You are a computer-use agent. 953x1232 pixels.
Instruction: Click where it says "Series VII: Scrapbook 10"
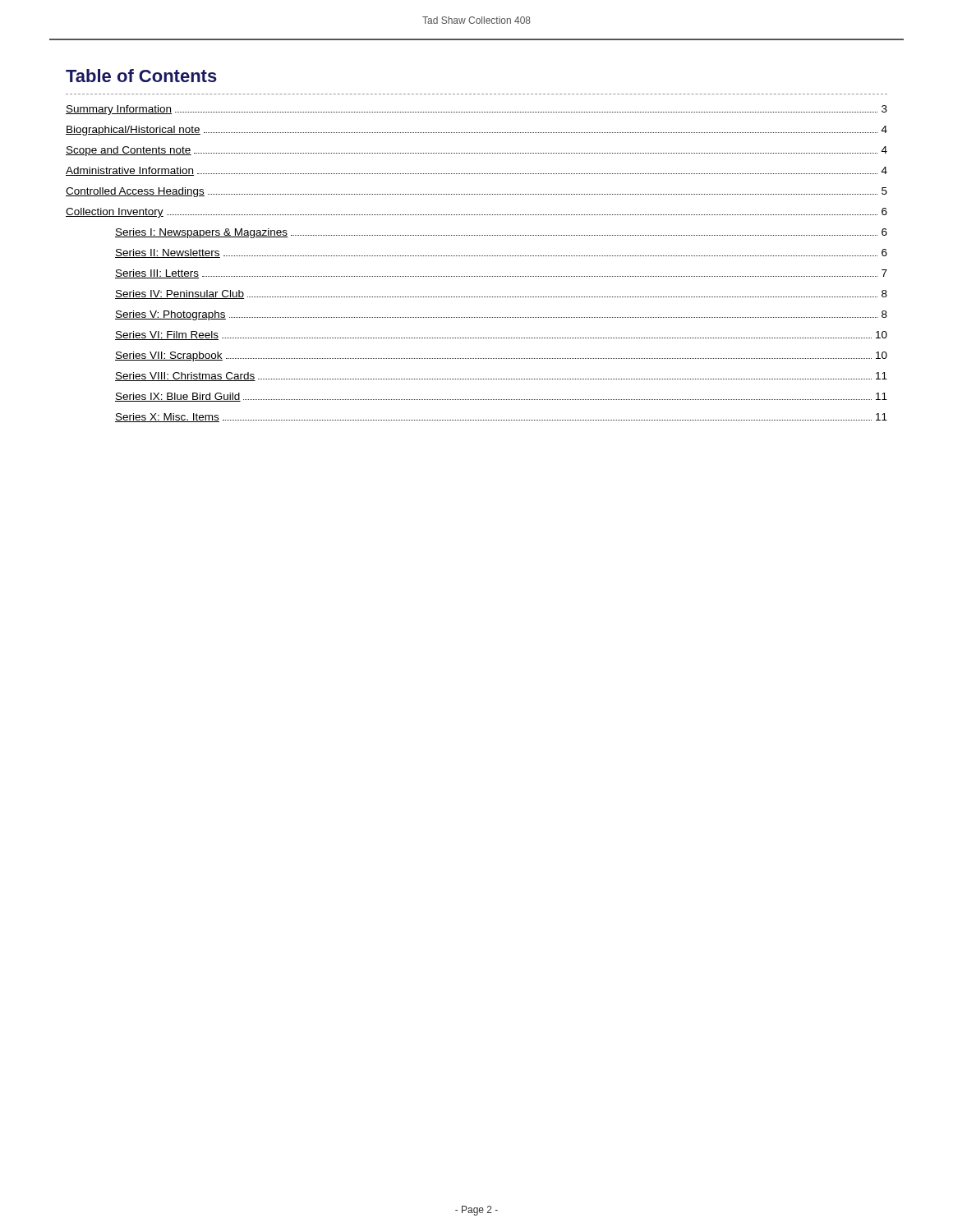501,355
